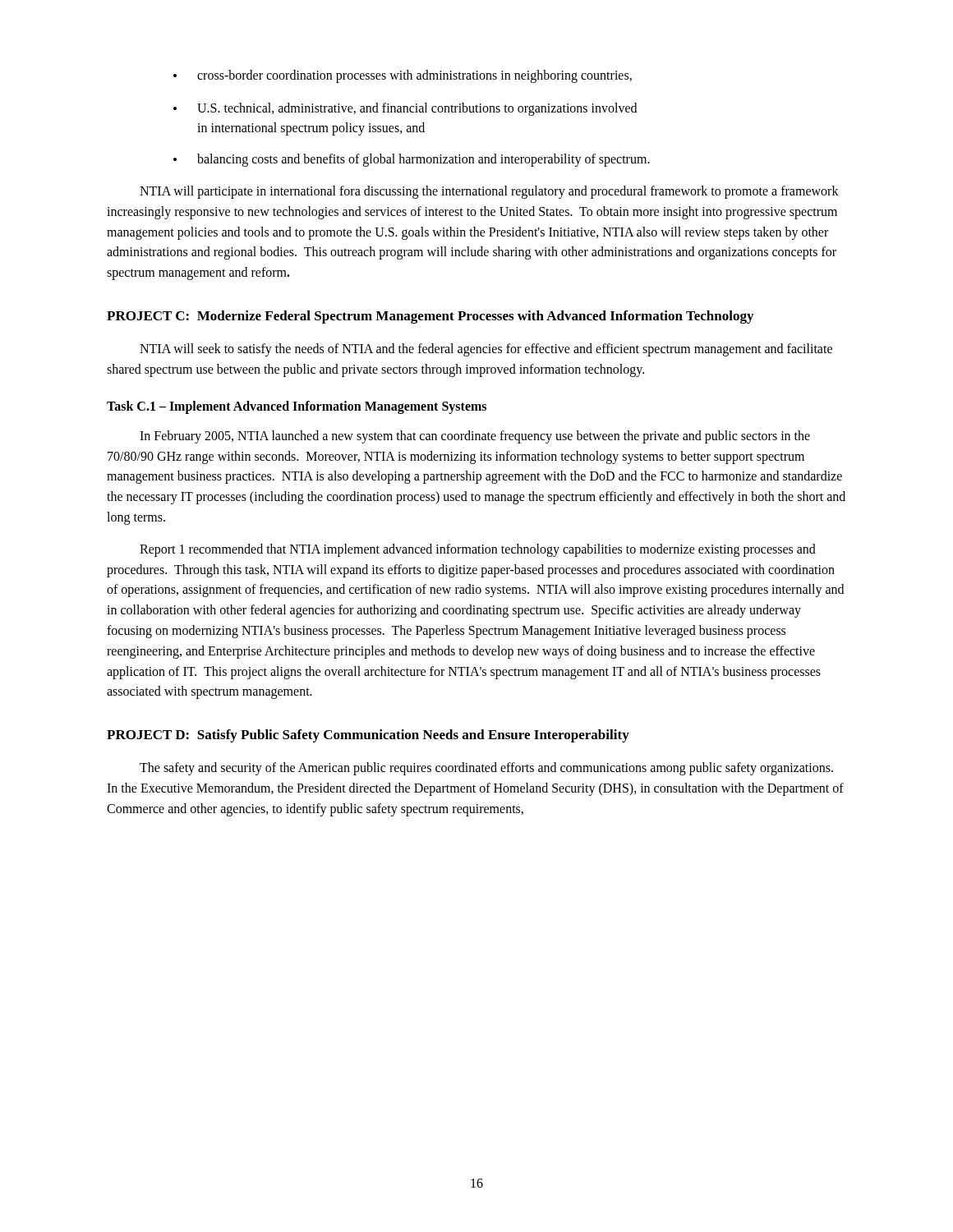953x1232 pixels.
Task: Locate the block of text that opens with "• U.S. technical, administrative,"
Action: pos(509,118)
